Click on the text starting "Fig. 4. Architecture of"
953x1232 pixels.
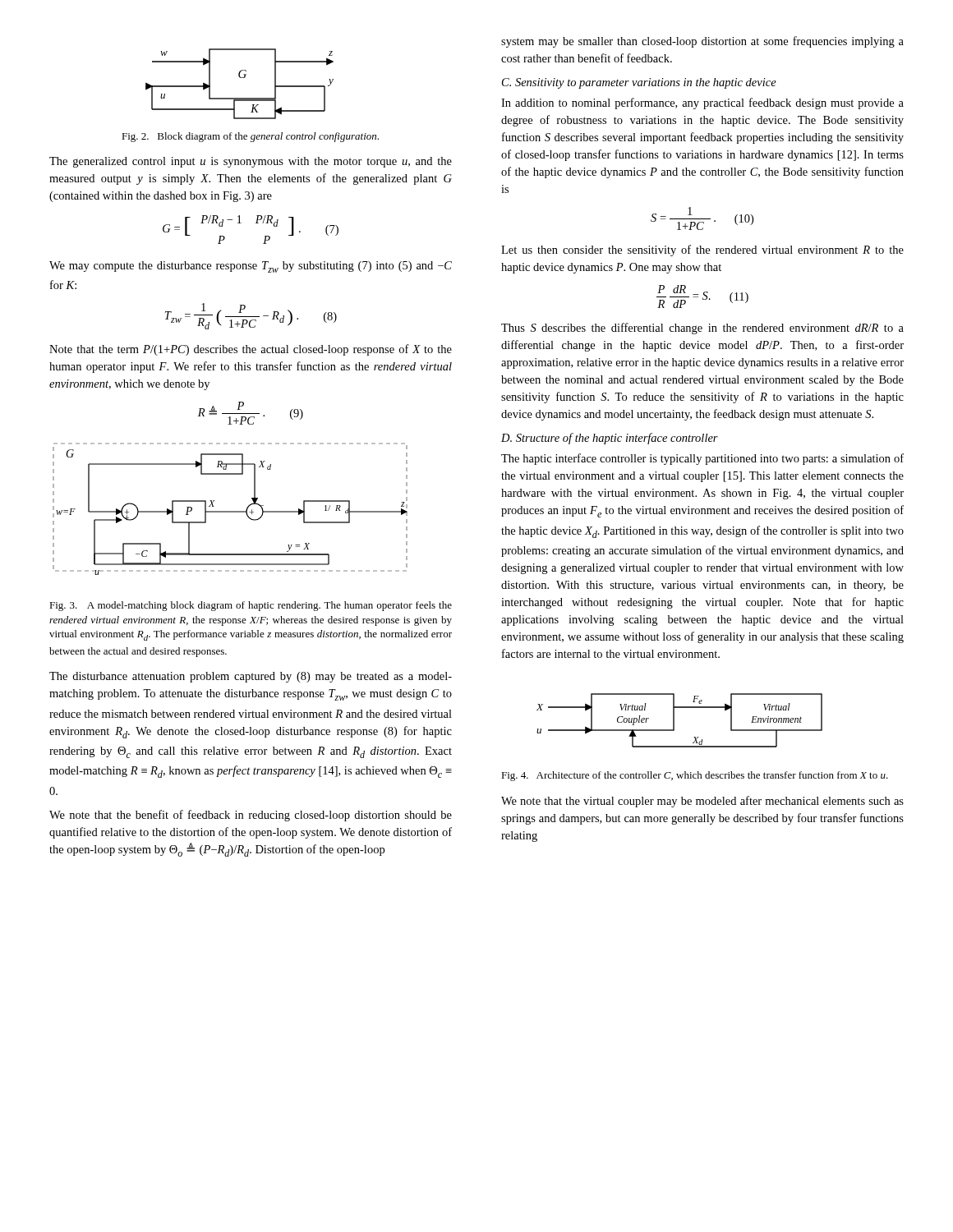pos(695,775)
